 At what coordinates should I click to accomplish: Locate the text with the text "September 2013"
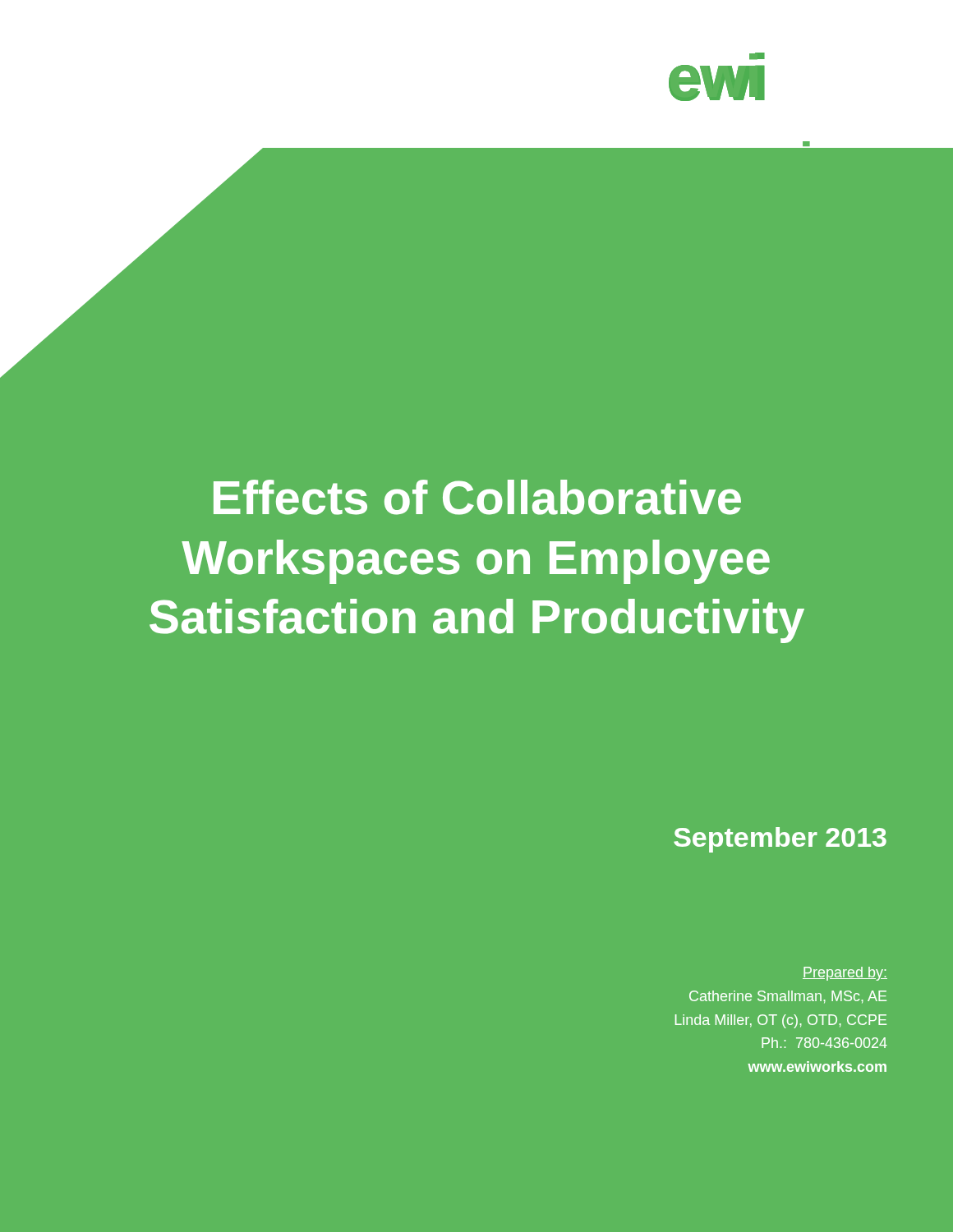(780, 837)
